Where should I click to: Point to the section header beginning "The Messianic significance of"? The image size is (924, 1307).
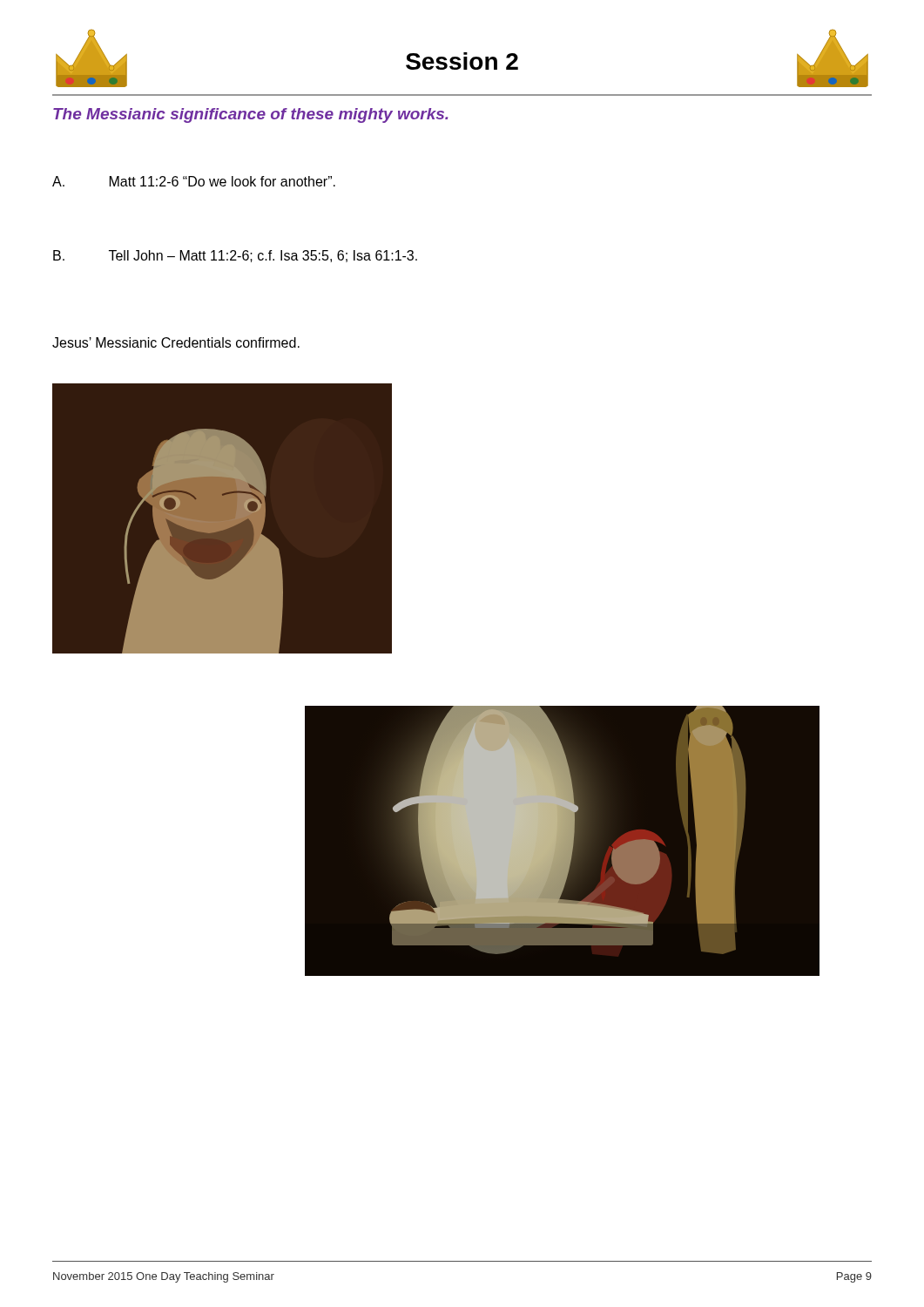pos(251,114)
